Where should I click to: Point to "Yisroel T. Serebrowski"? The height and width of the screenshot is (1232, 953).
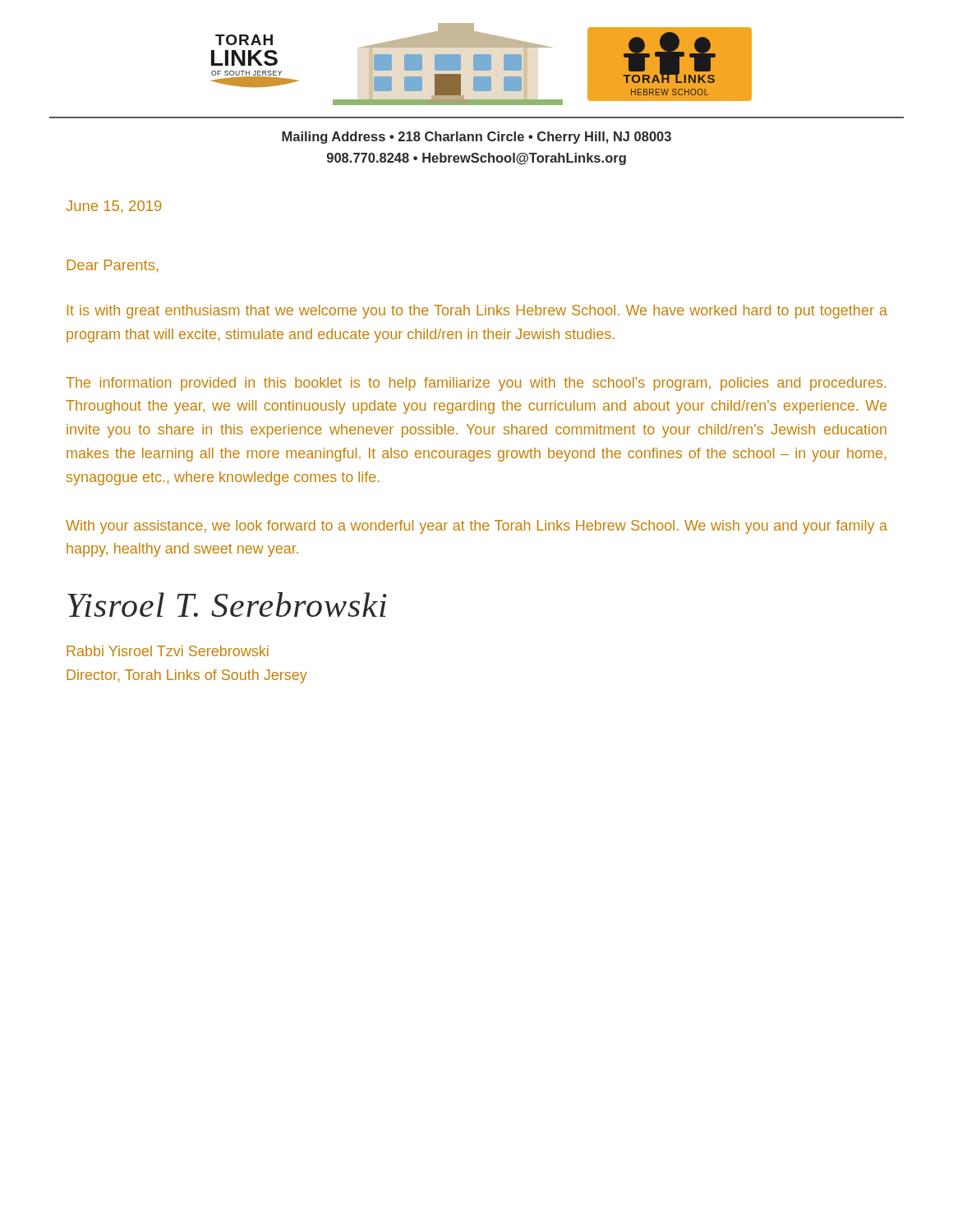(227, 605)
